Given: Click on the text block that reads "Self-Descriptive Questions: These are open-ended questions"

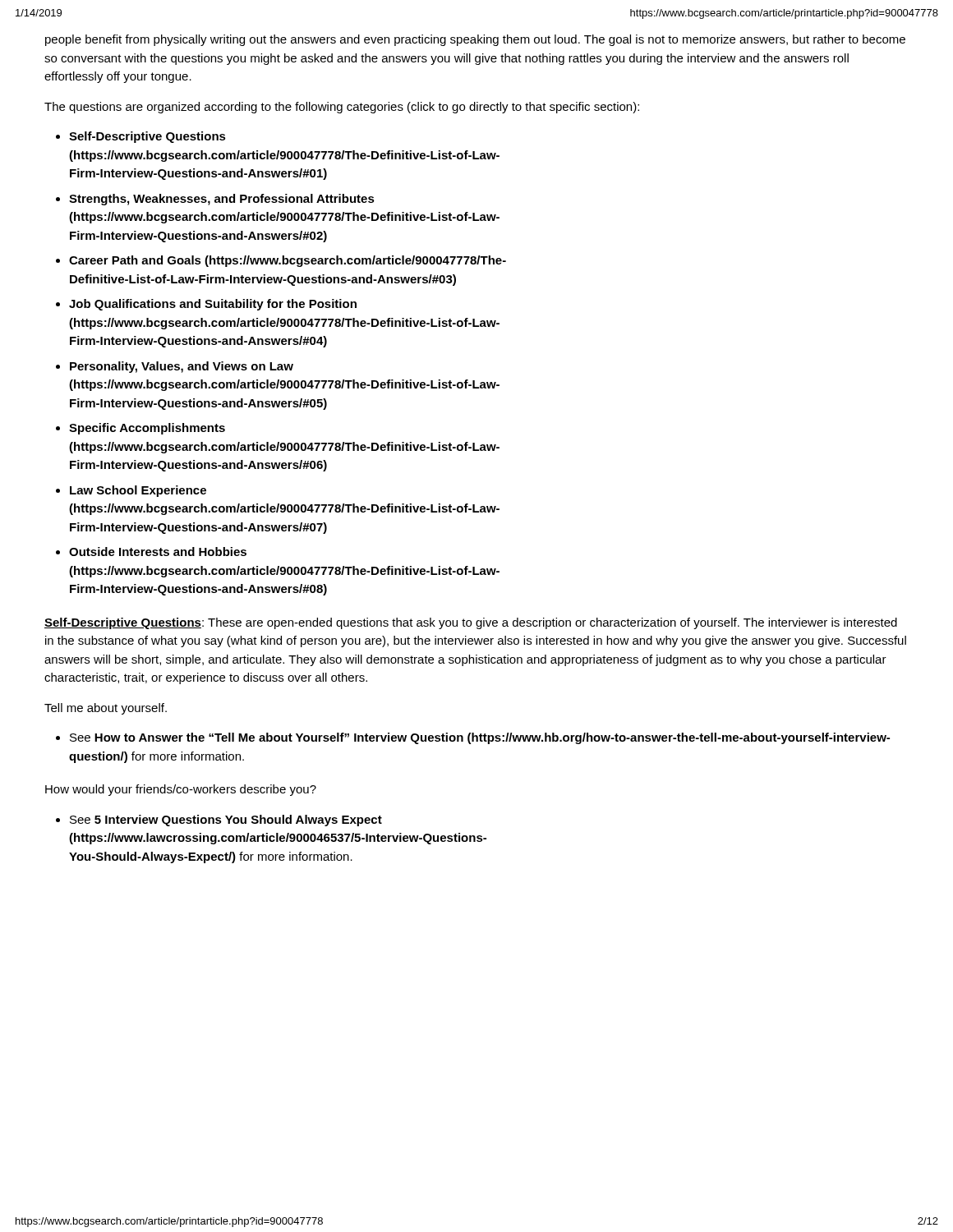Looking at the screenshot, I should tap(476, 650).
